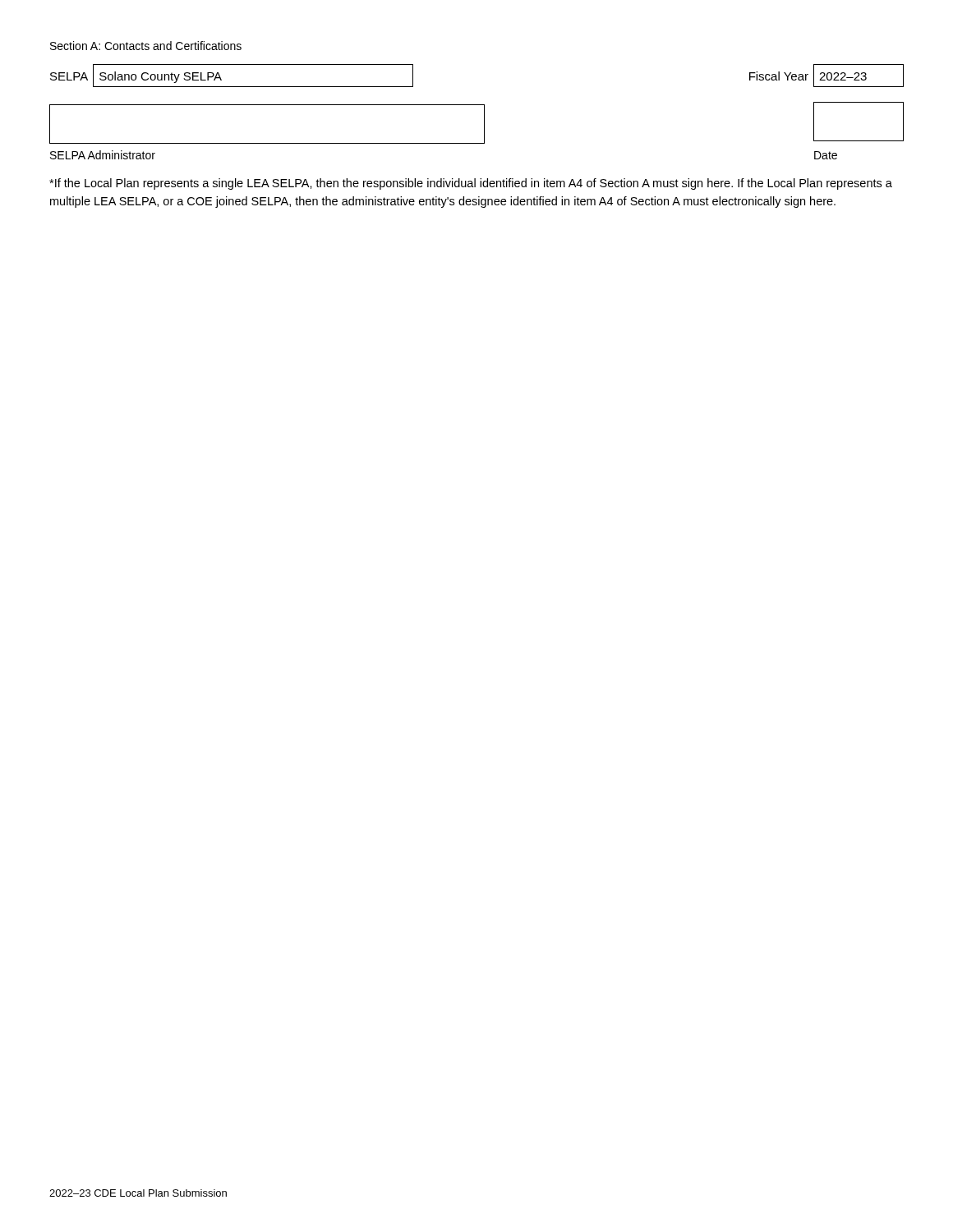Click on the text block that says "If the Local Plan represents a single"

pyautogui.click(x=476, y=193)
